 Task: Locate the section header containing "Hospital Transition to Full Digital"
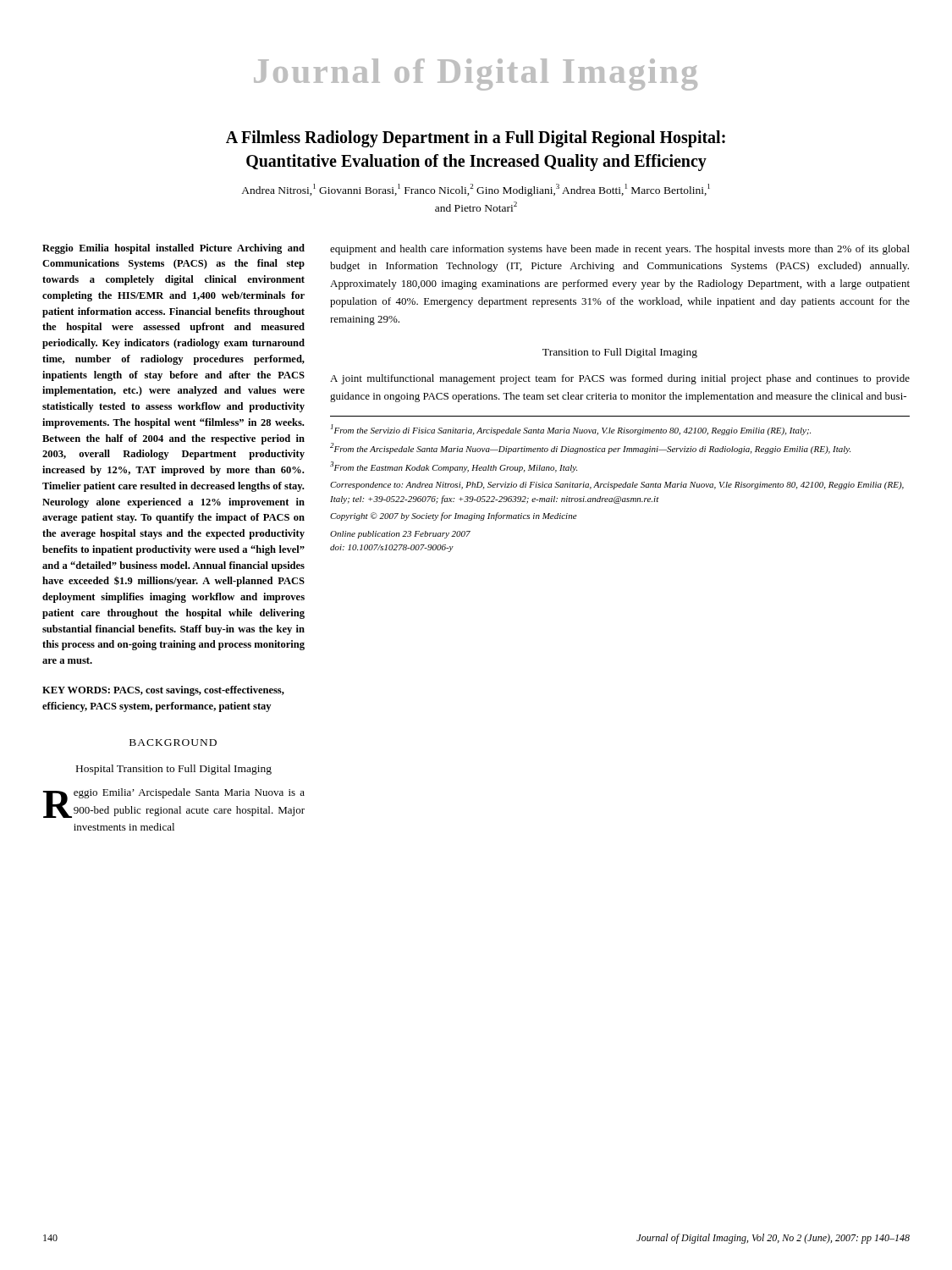(173, 768)
